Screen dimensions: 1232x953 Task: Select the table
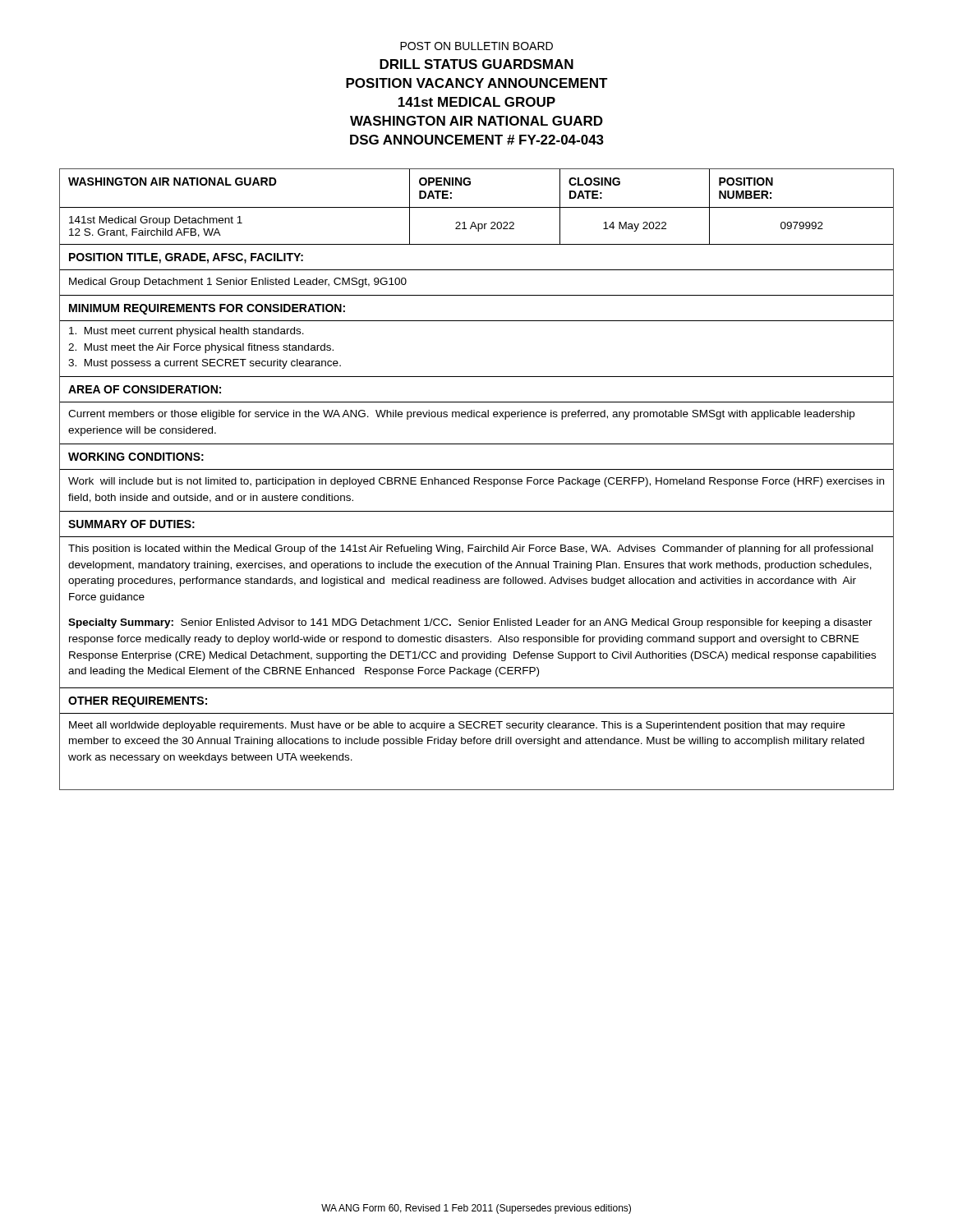tap(476, 479)
